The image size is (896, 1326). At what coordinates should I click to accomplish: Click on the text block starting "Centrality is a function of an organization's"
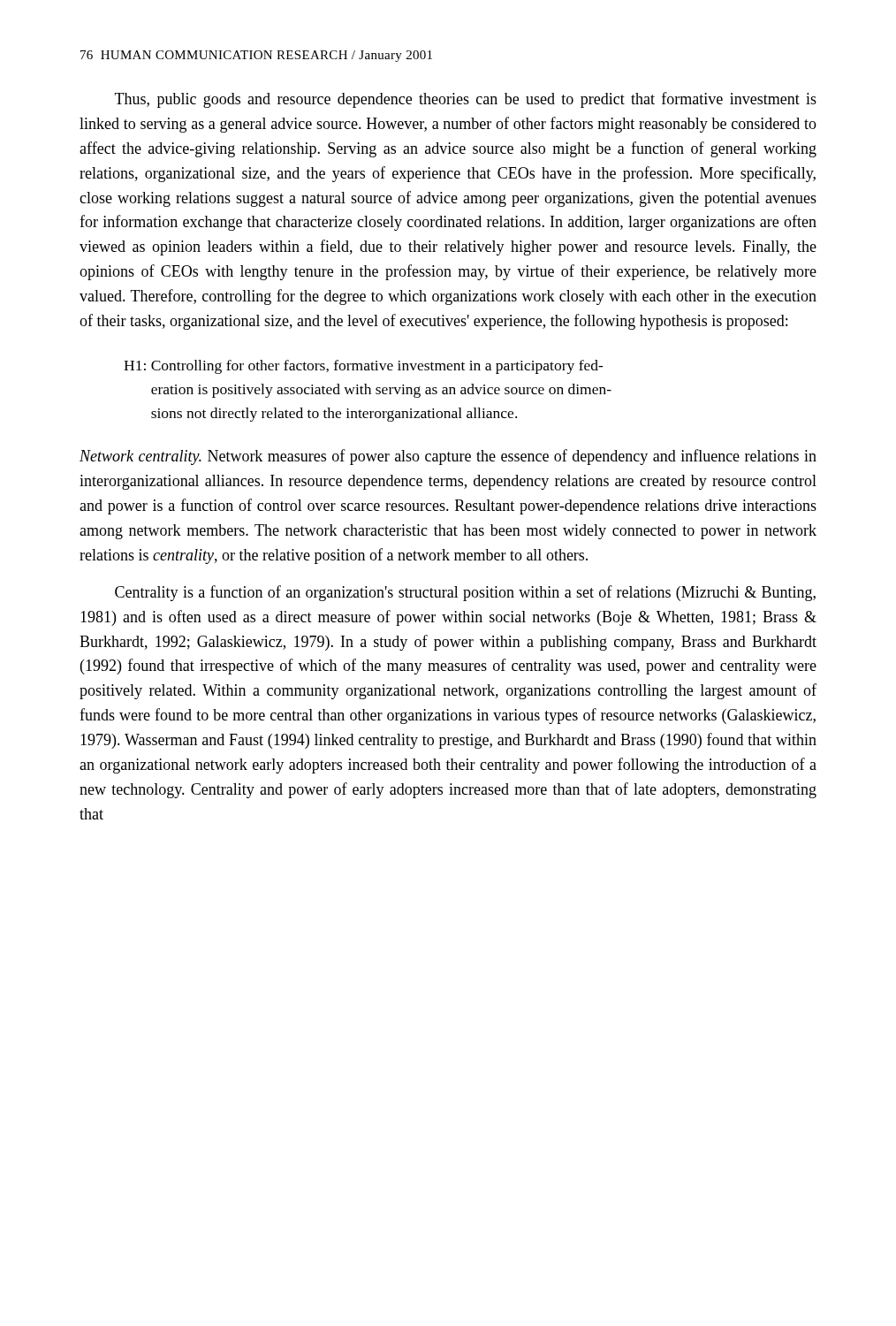[448, 704]
